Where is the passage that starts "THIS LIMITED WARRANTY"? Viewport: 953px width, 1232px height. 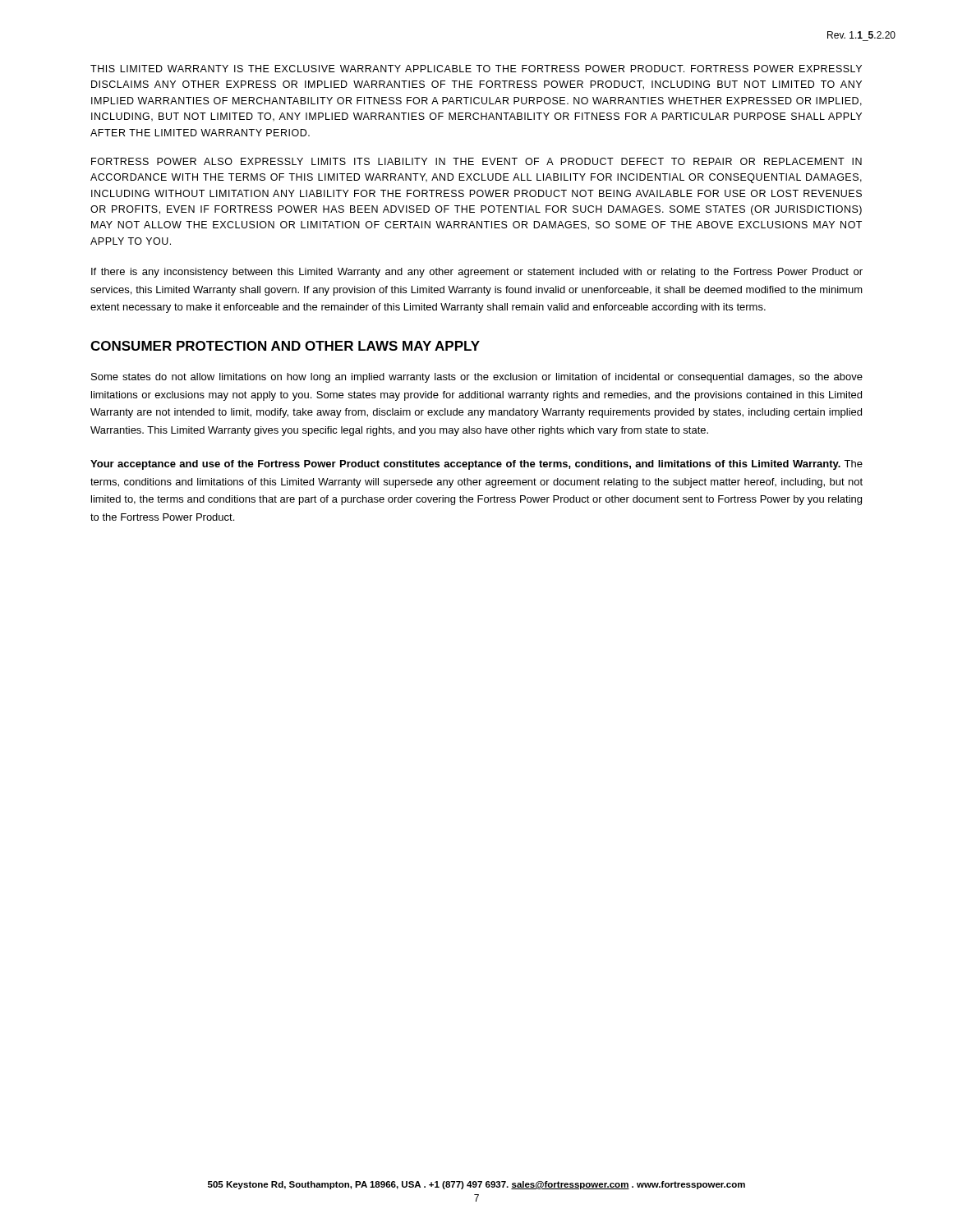coord(476,101)
